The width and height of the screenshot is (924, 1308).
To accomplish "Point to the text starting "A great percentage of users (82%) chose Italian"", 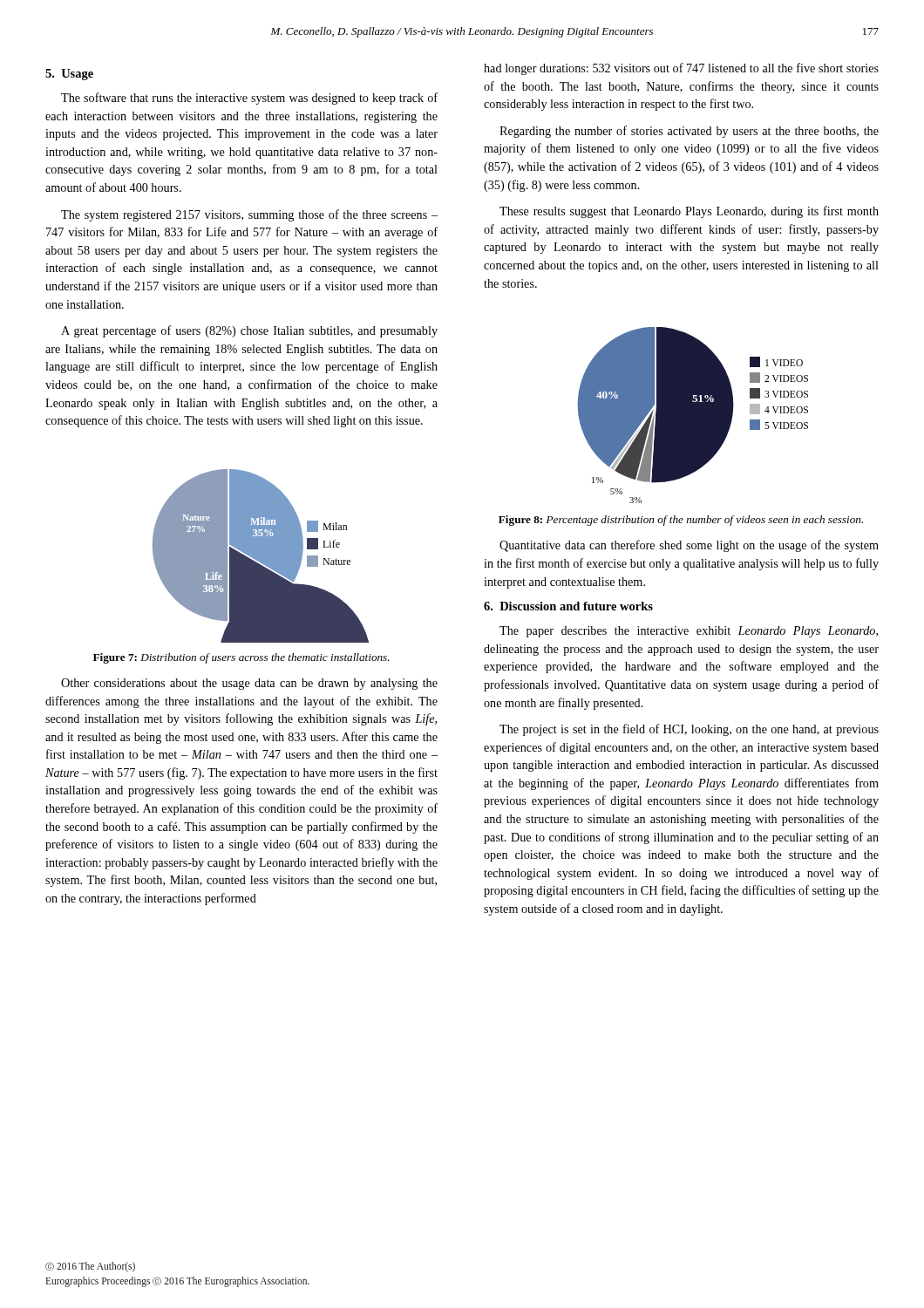I will (x=241, y=375).
